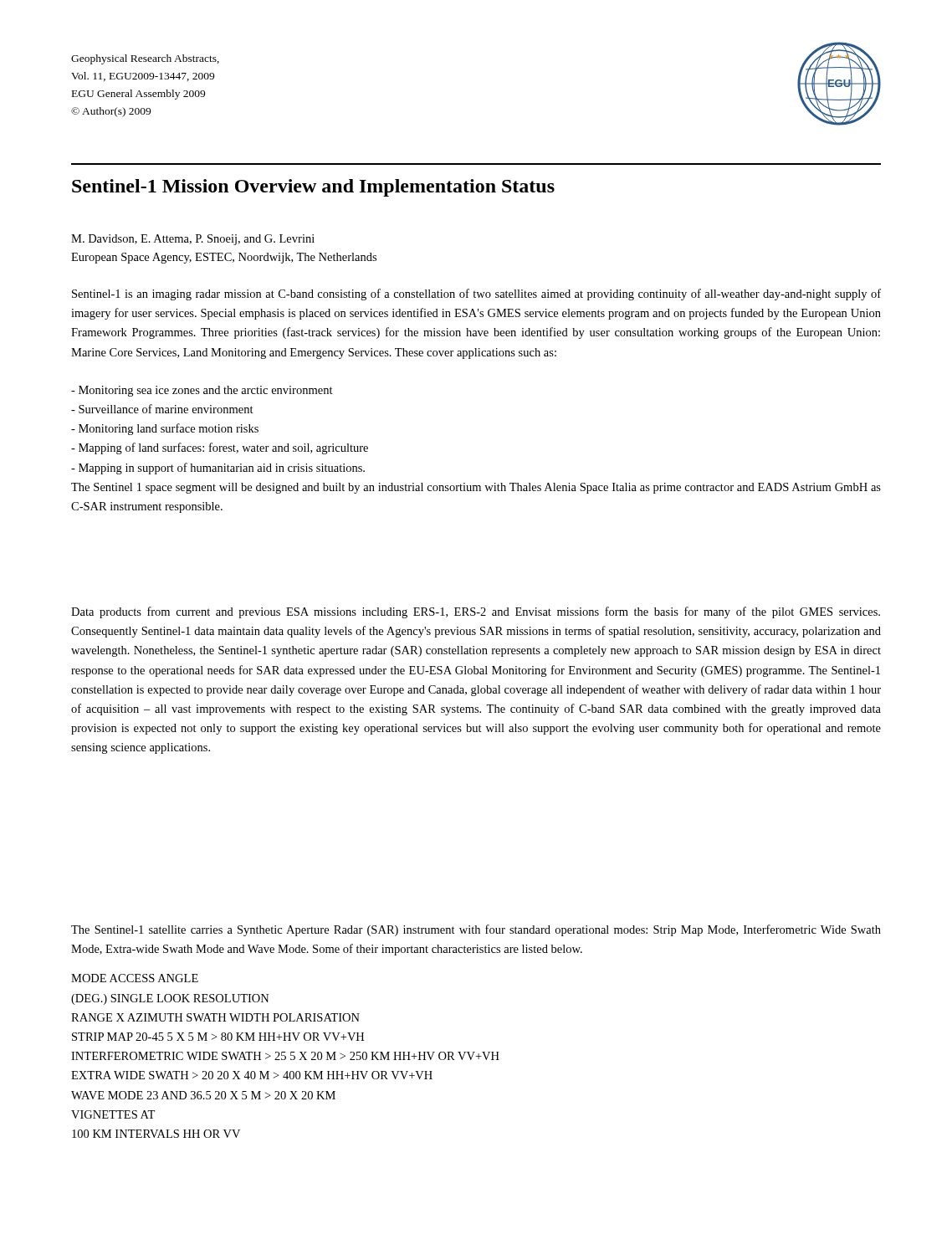Point to the passage starting "Sentinel-1 Mission Overview and Implementation Status"
The image size is (952, 1255).
tap(476, 180)
